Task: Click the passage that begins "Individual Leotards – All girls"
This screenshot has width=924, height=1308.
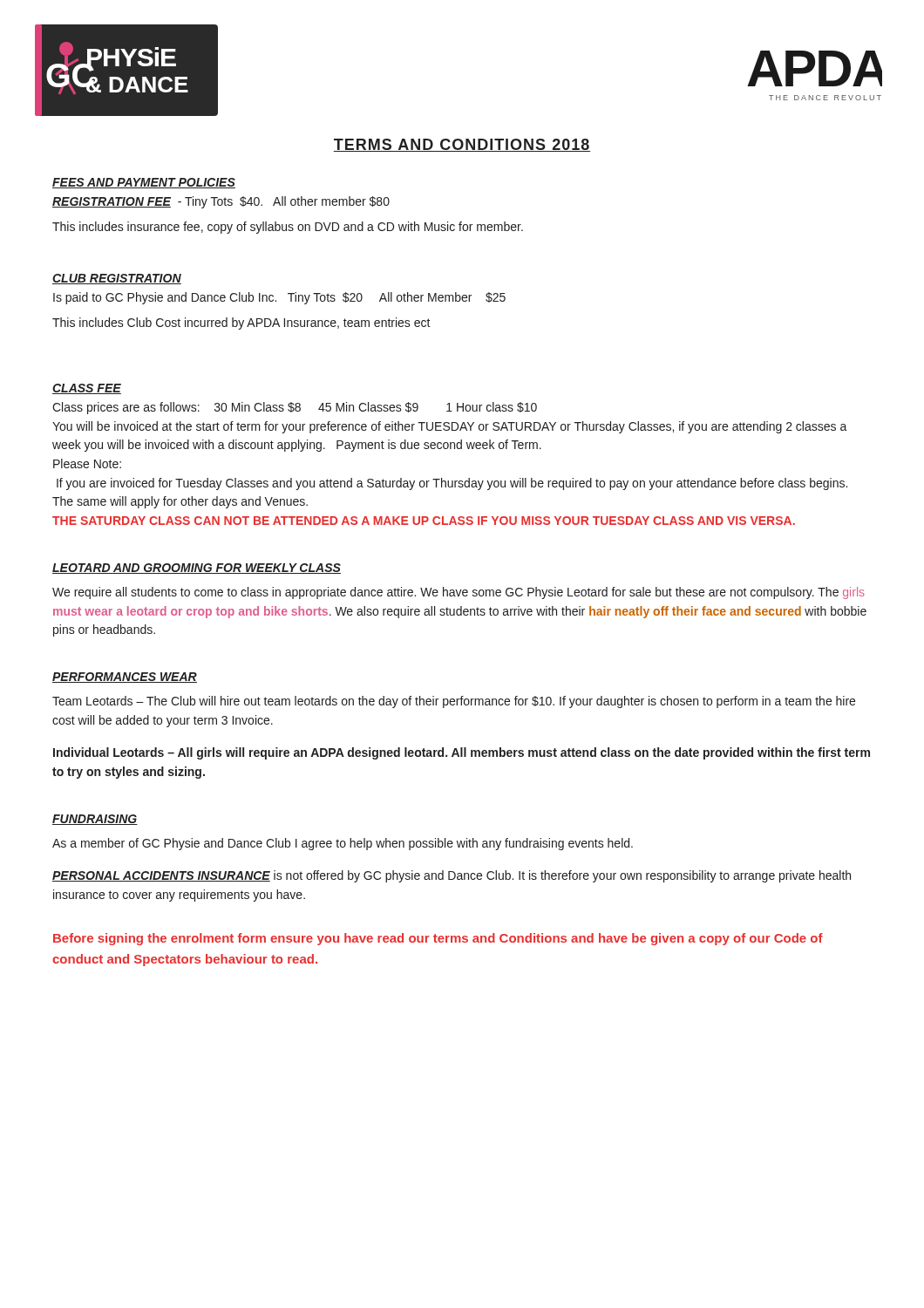Action: click(462, 762)
